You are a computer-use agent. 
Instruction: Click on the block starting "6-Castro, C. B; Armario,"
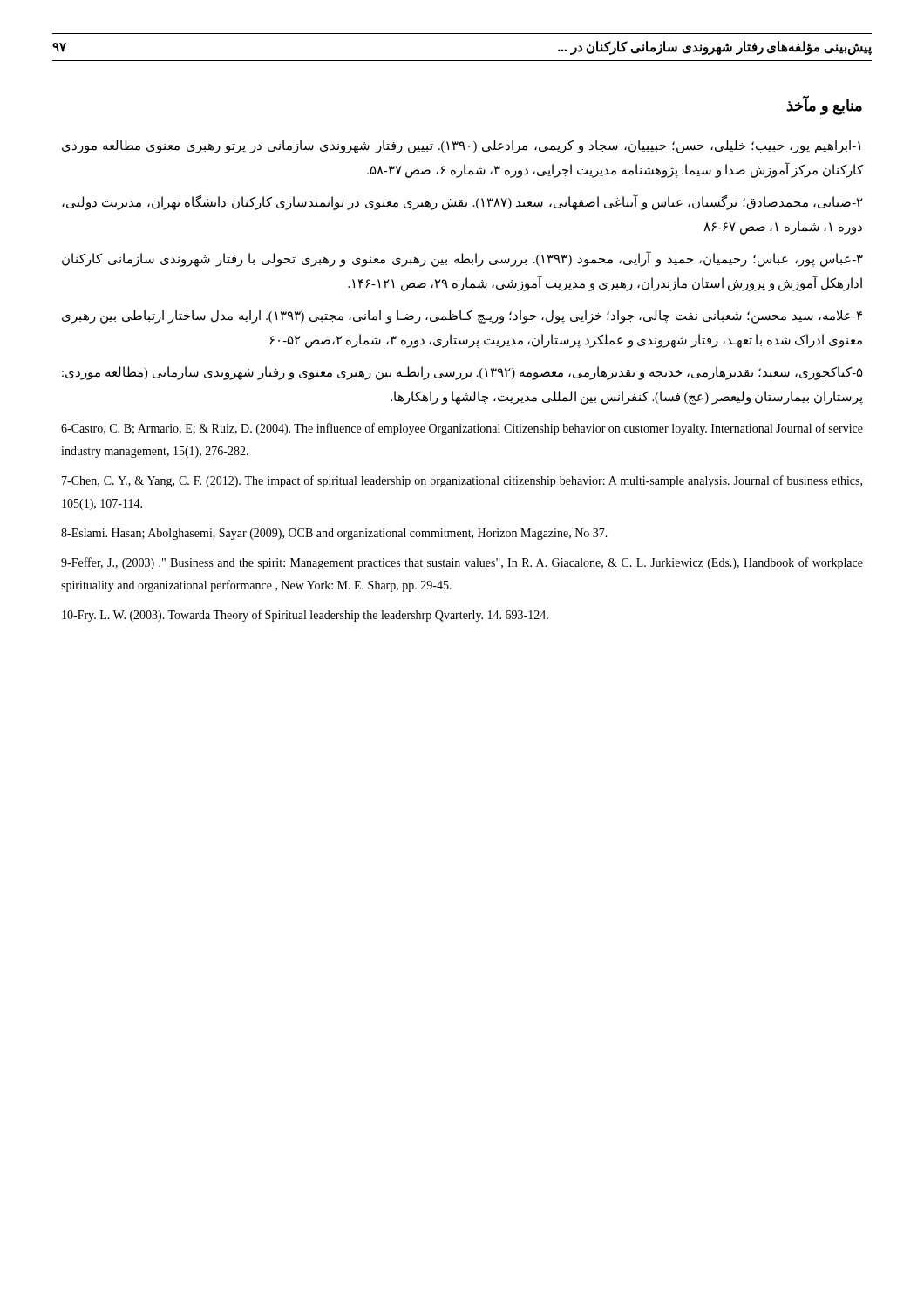[x=462, y=440]
